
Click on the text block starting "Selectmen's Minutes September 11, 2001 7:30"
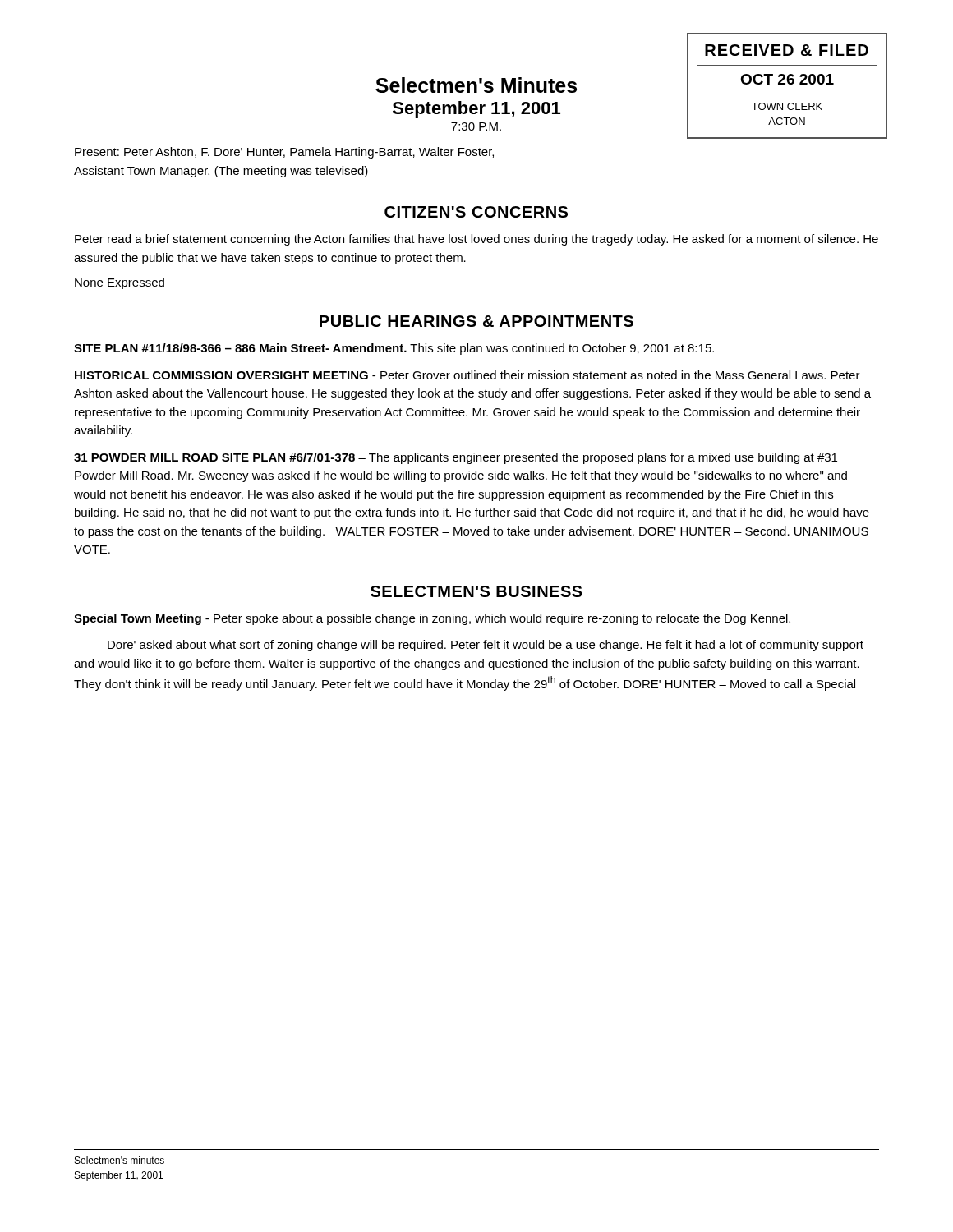(x=476, y=103)
